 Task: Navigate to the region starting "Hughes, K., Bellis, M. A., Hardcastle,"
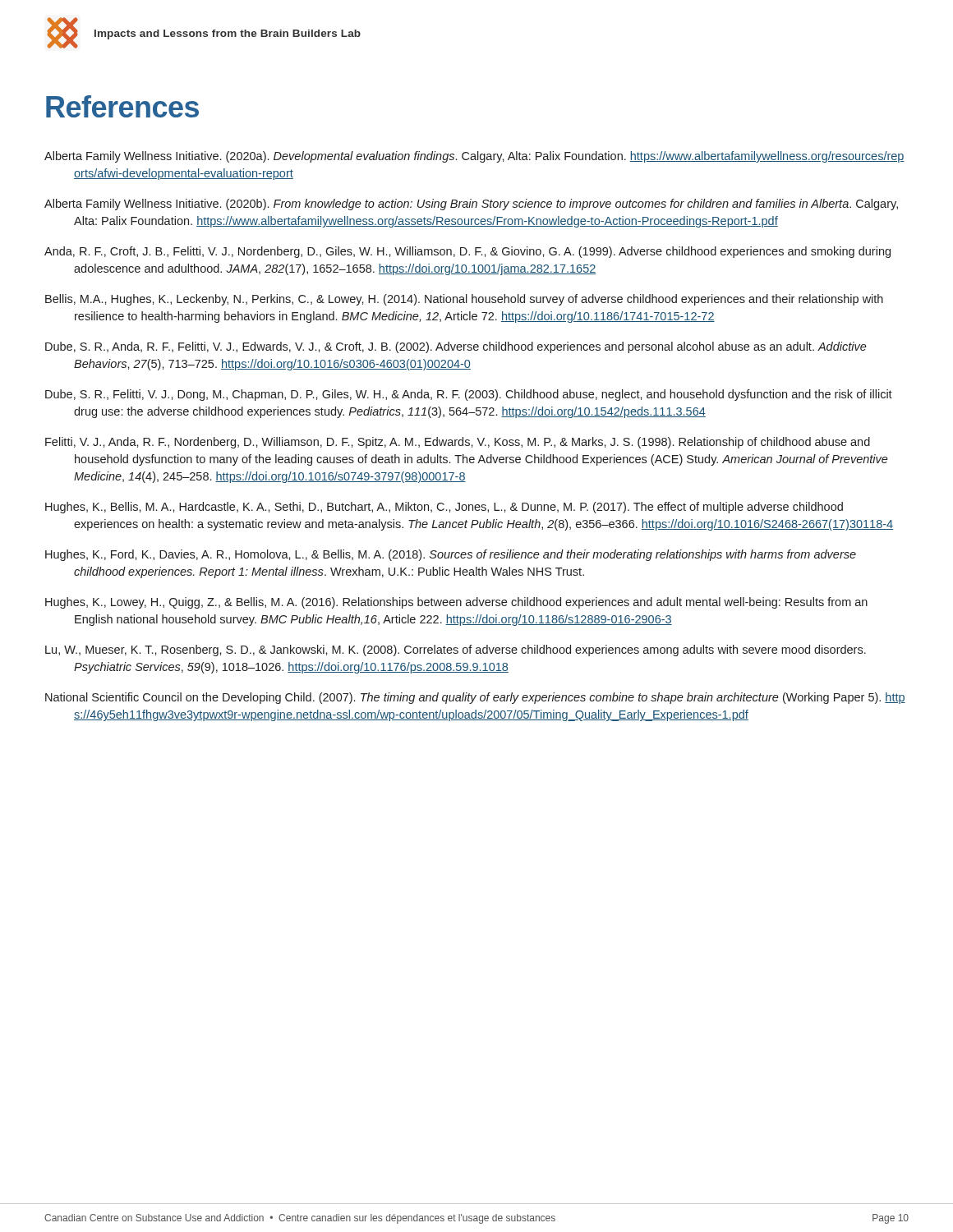pos(469,516)
